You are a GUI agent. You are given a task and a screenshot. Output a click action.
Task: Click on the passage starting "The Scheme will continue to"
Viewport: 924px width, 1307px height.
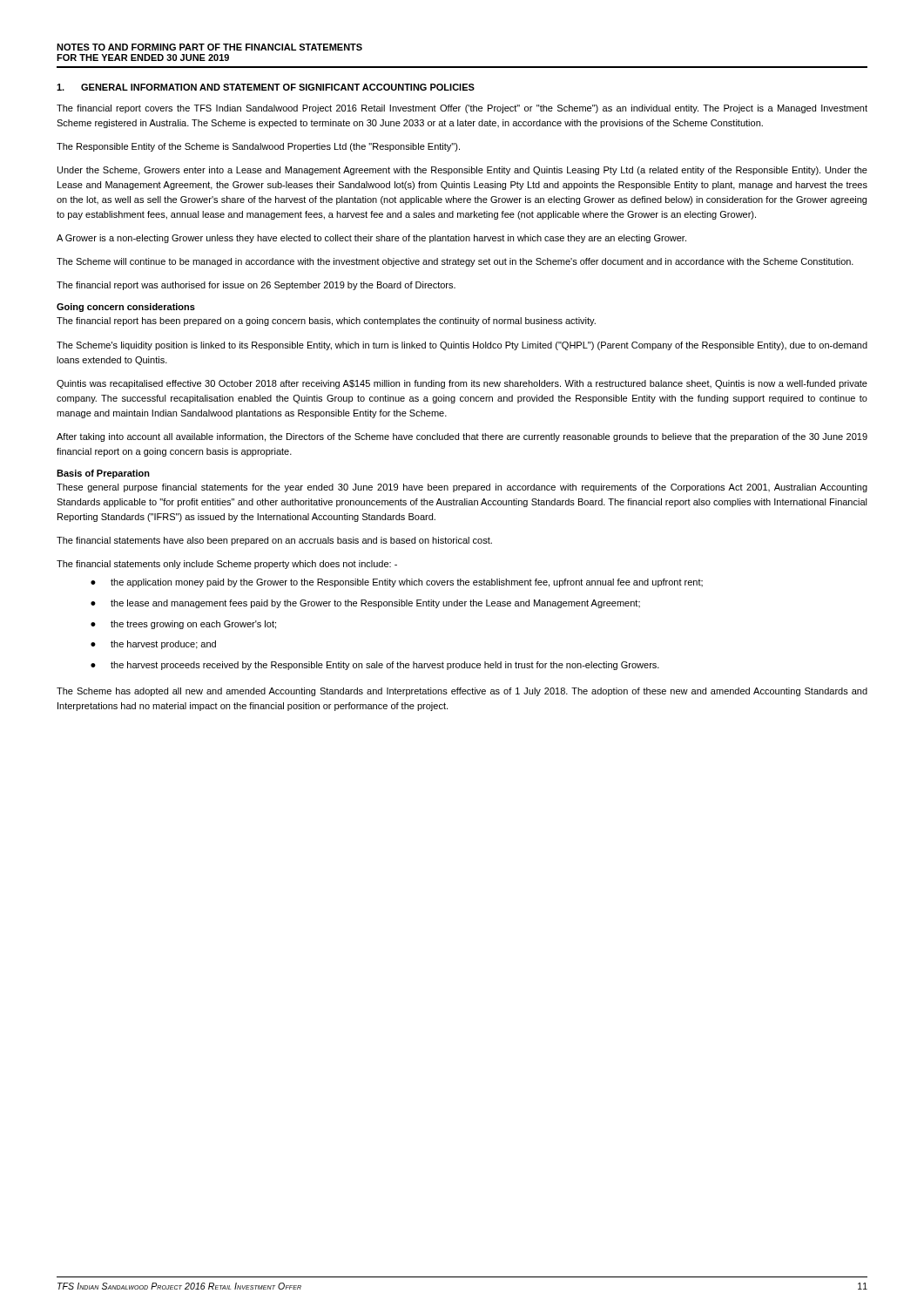(x=455, y=262)
